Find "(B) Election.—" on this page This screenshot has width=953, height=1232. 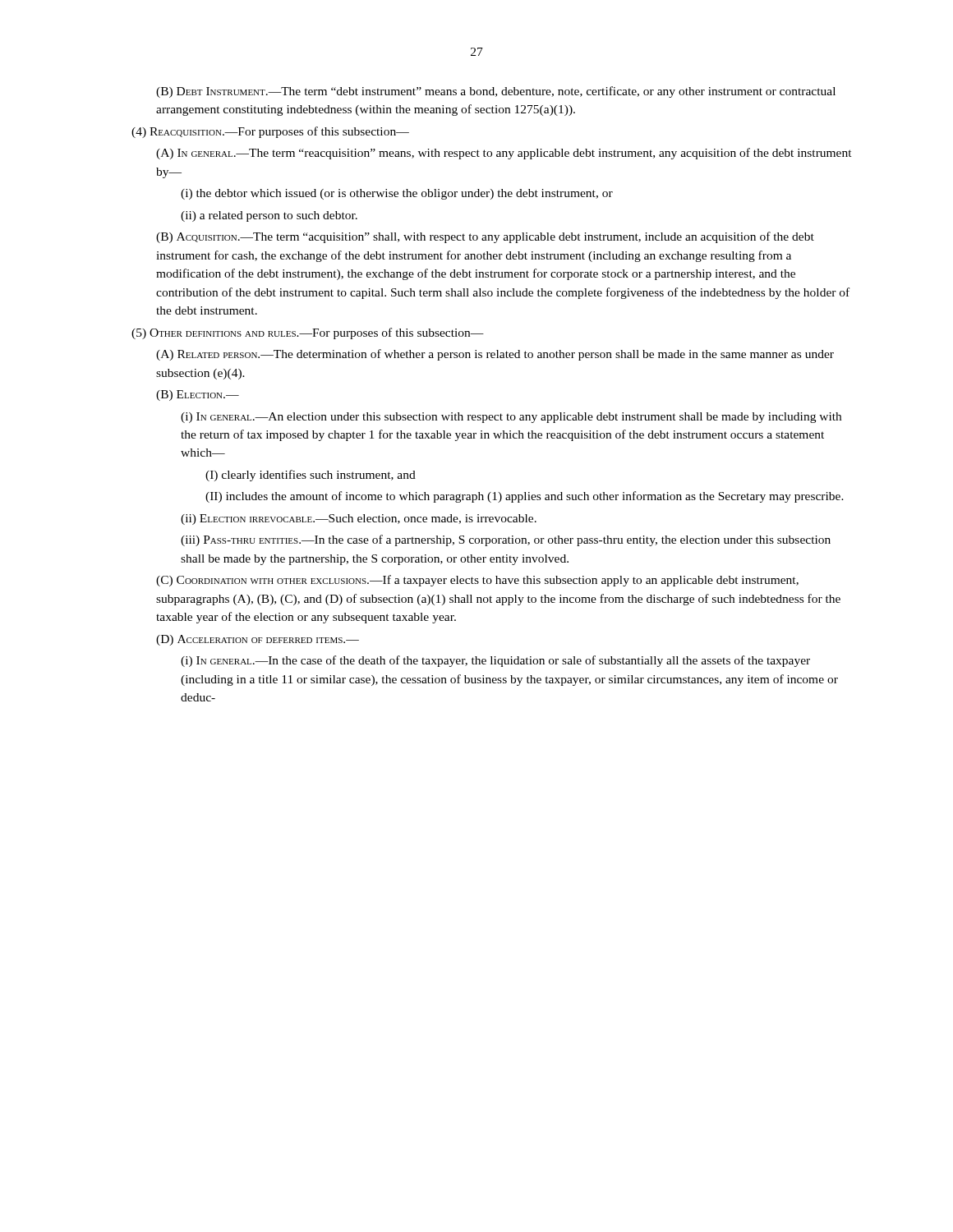point(198,395)
